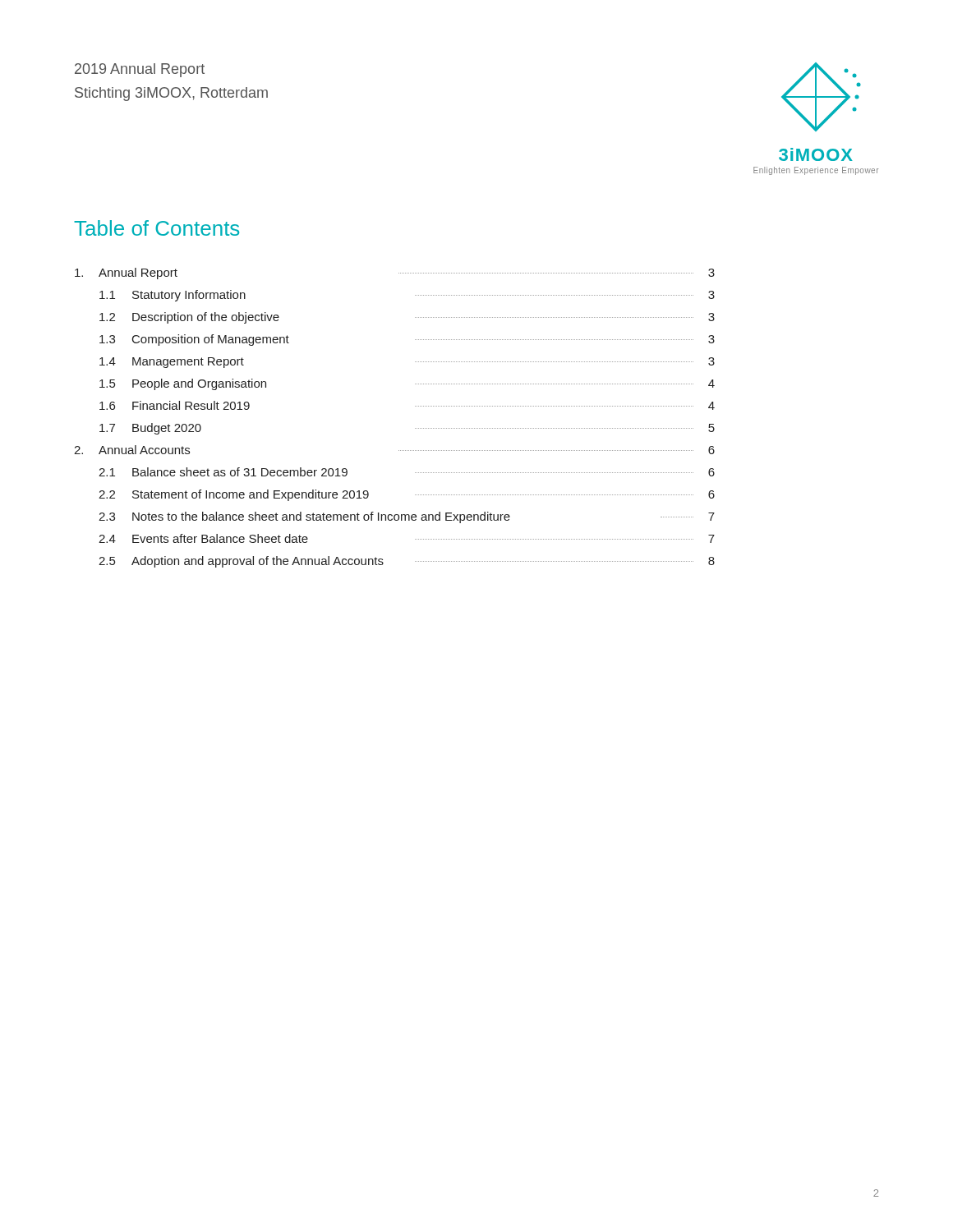Where does it say "1 Statutory Information 3"?

407,294
